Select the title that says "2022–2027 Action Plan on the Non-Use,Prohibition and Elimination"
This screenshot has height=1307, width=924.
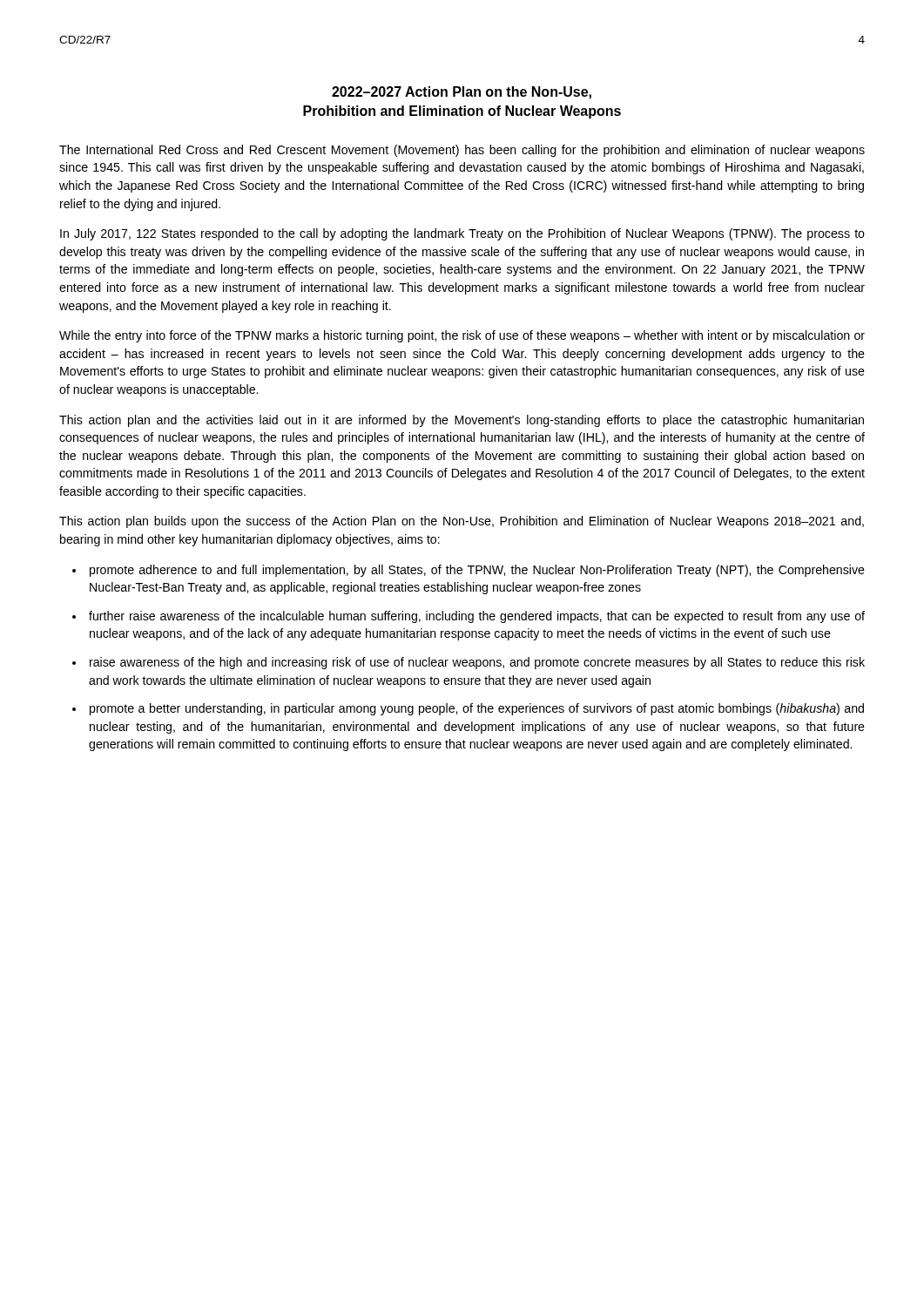pyautogui.click(x=462, y=102)
